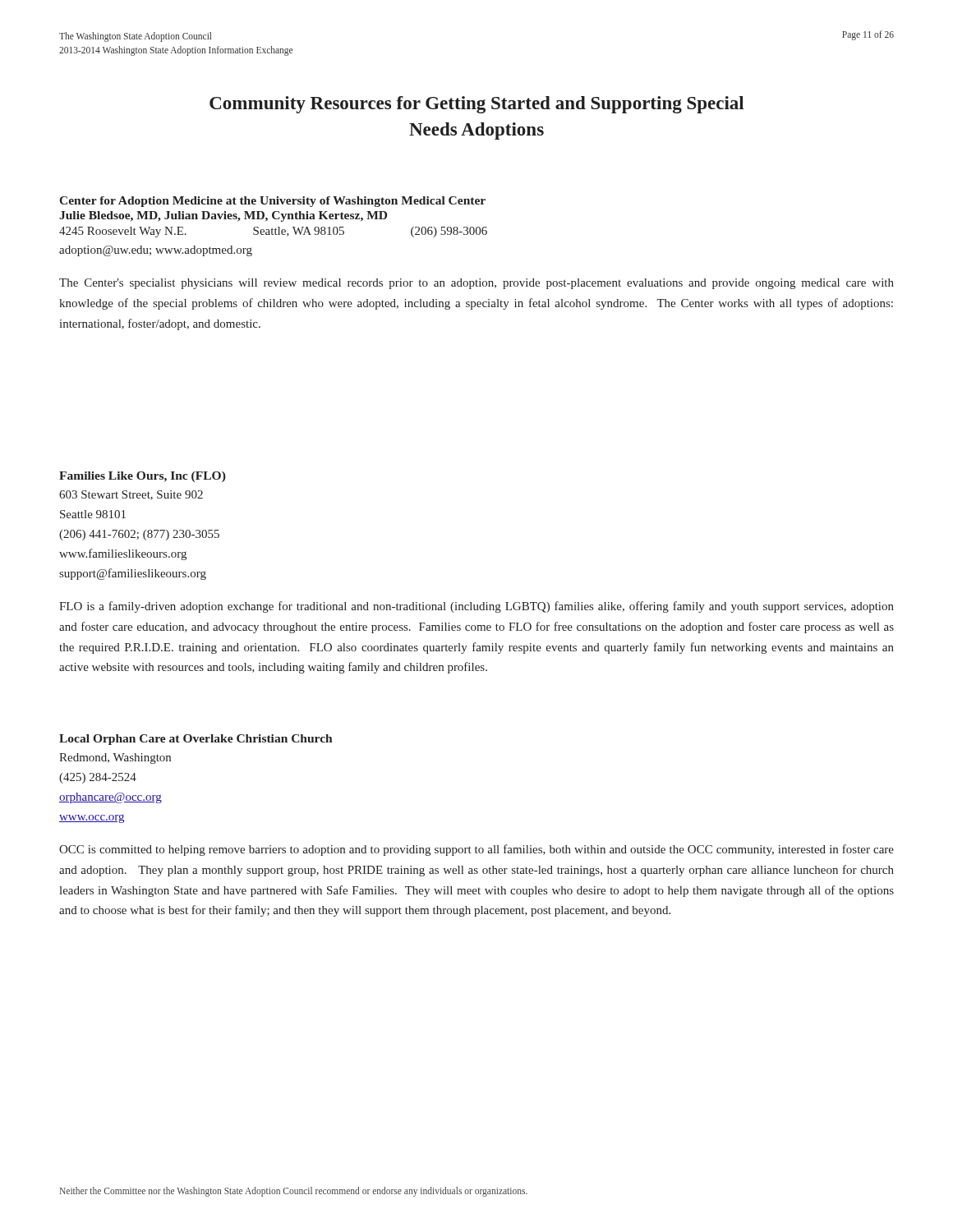Select the region starting "4245 Roosevelt Way N.E. Seattle,"

(476, 242)
